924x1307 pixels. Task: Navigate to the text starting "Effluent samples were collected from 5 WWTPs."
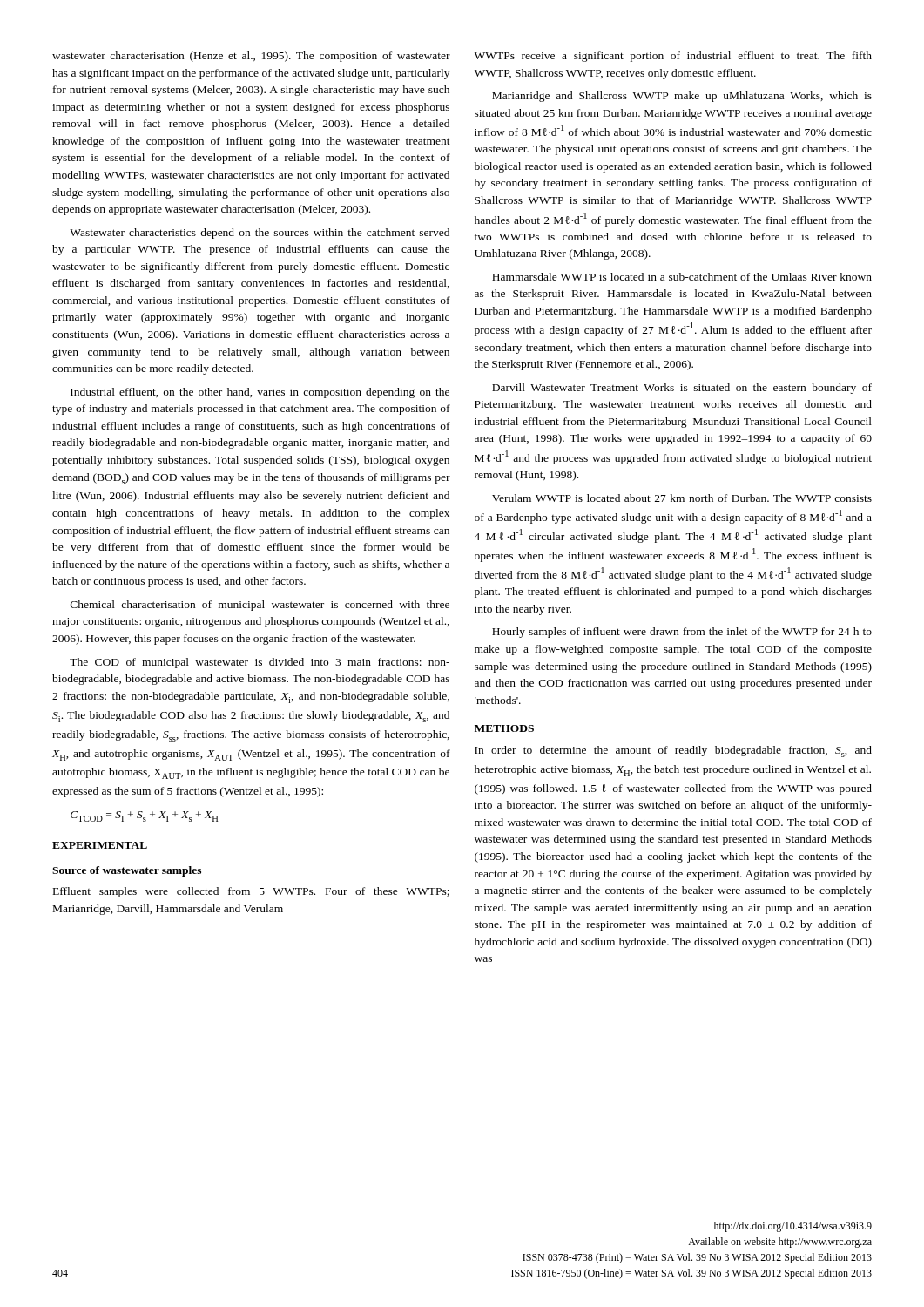click(251, 900)
